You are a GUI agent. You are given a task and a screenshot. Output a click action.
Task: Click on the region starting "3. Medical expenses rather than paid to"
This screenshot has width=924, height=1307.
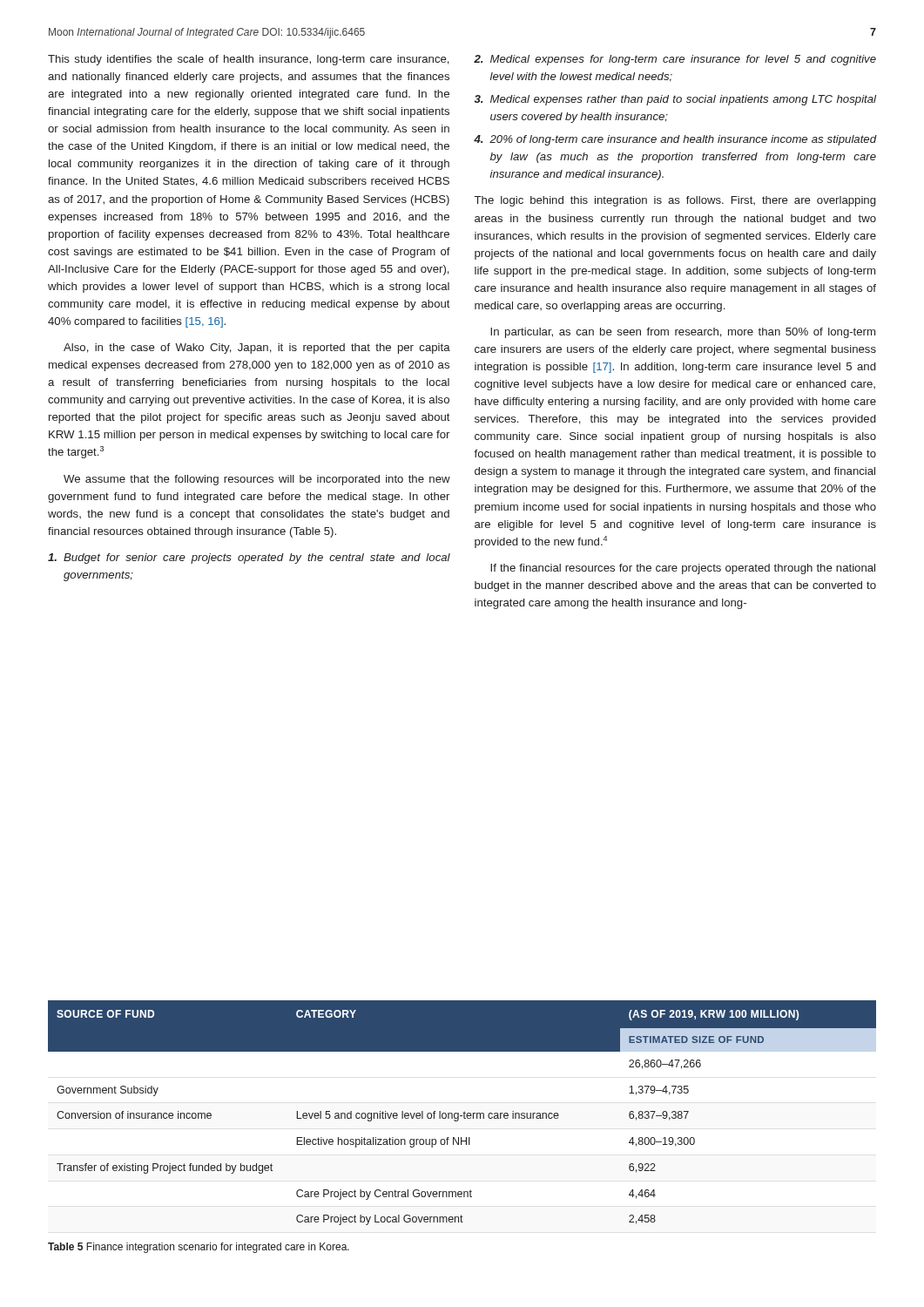(675, 108)
